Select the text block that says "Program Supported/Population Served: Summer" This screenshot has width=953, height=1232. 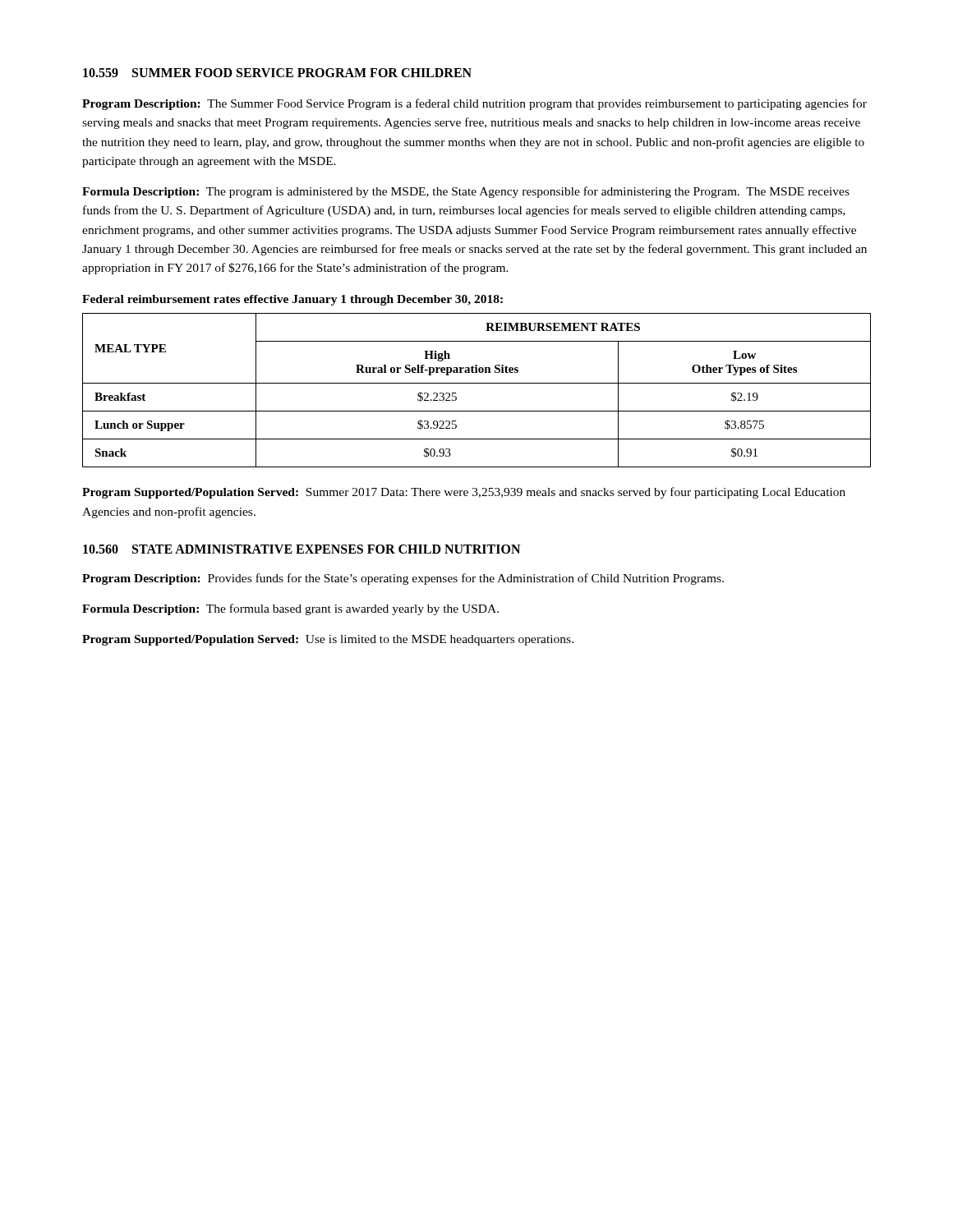(464, 501)
